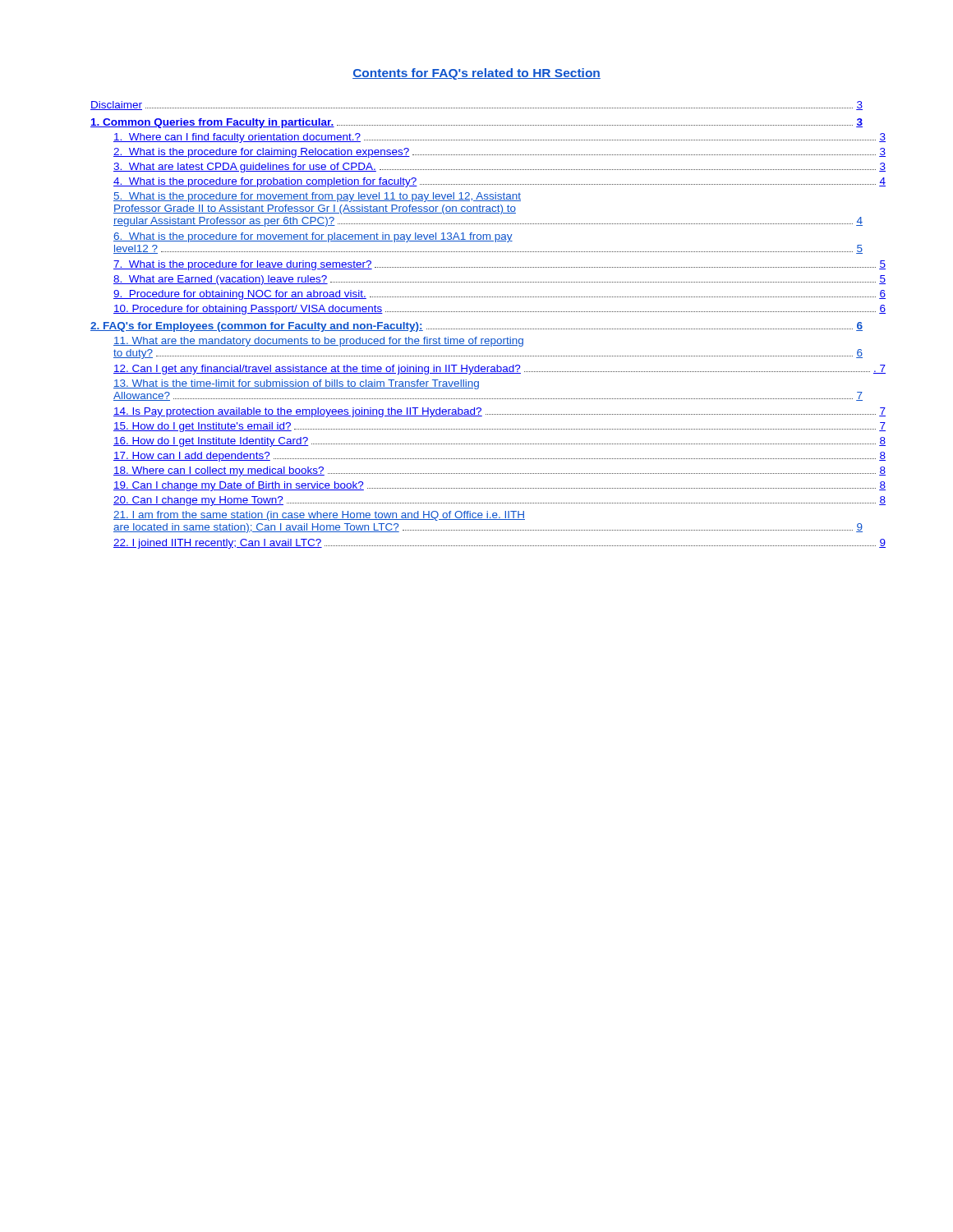Navigate to the passage starting "19. Can I change my"
The height and width of the screenshot is (1232, 953).
(500, 485)
